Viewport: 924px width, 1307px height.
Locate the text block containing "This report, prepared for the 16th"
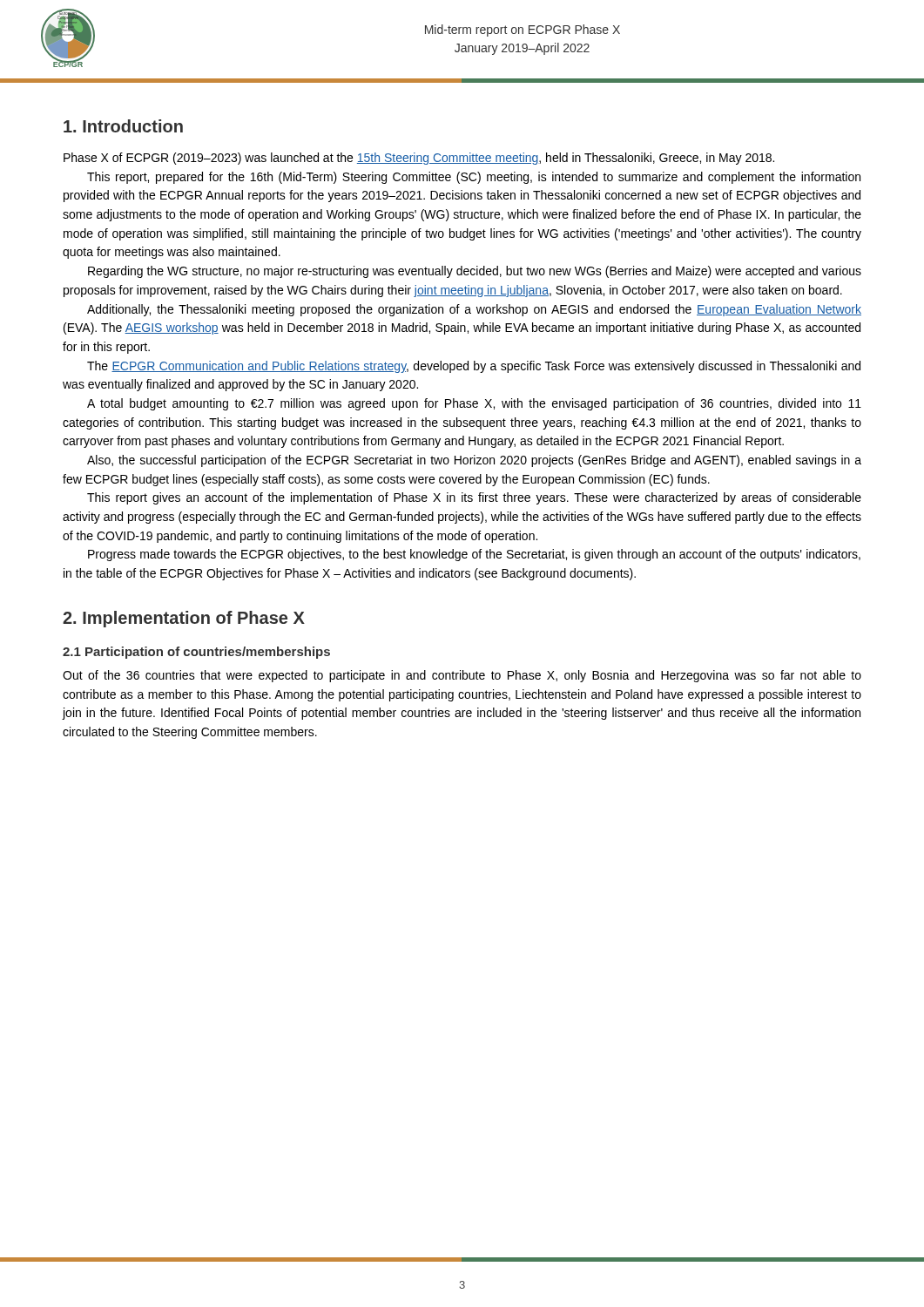pos(462,215)
